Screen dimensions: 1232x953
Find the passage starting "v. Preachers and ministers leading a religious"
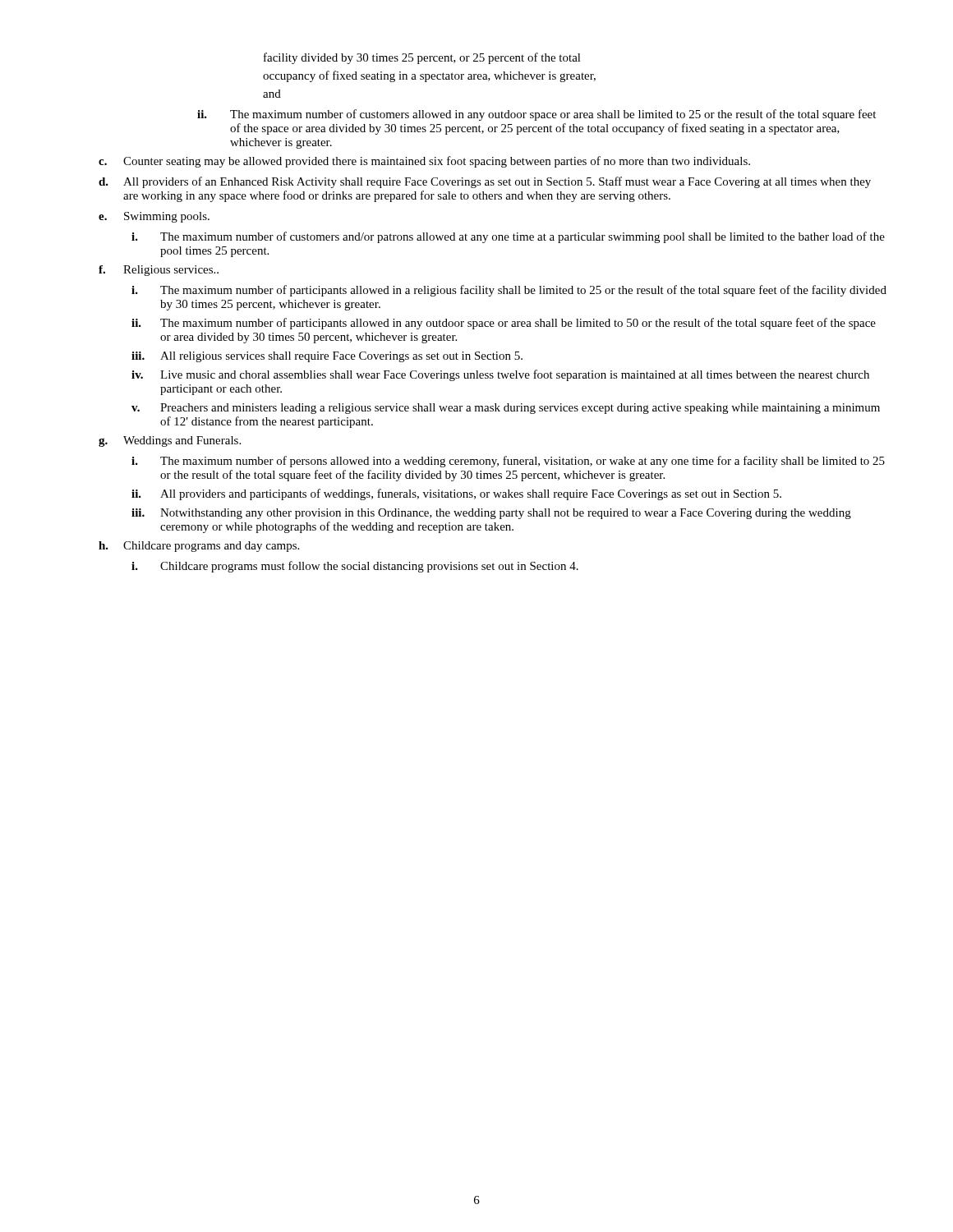point(509,415)
